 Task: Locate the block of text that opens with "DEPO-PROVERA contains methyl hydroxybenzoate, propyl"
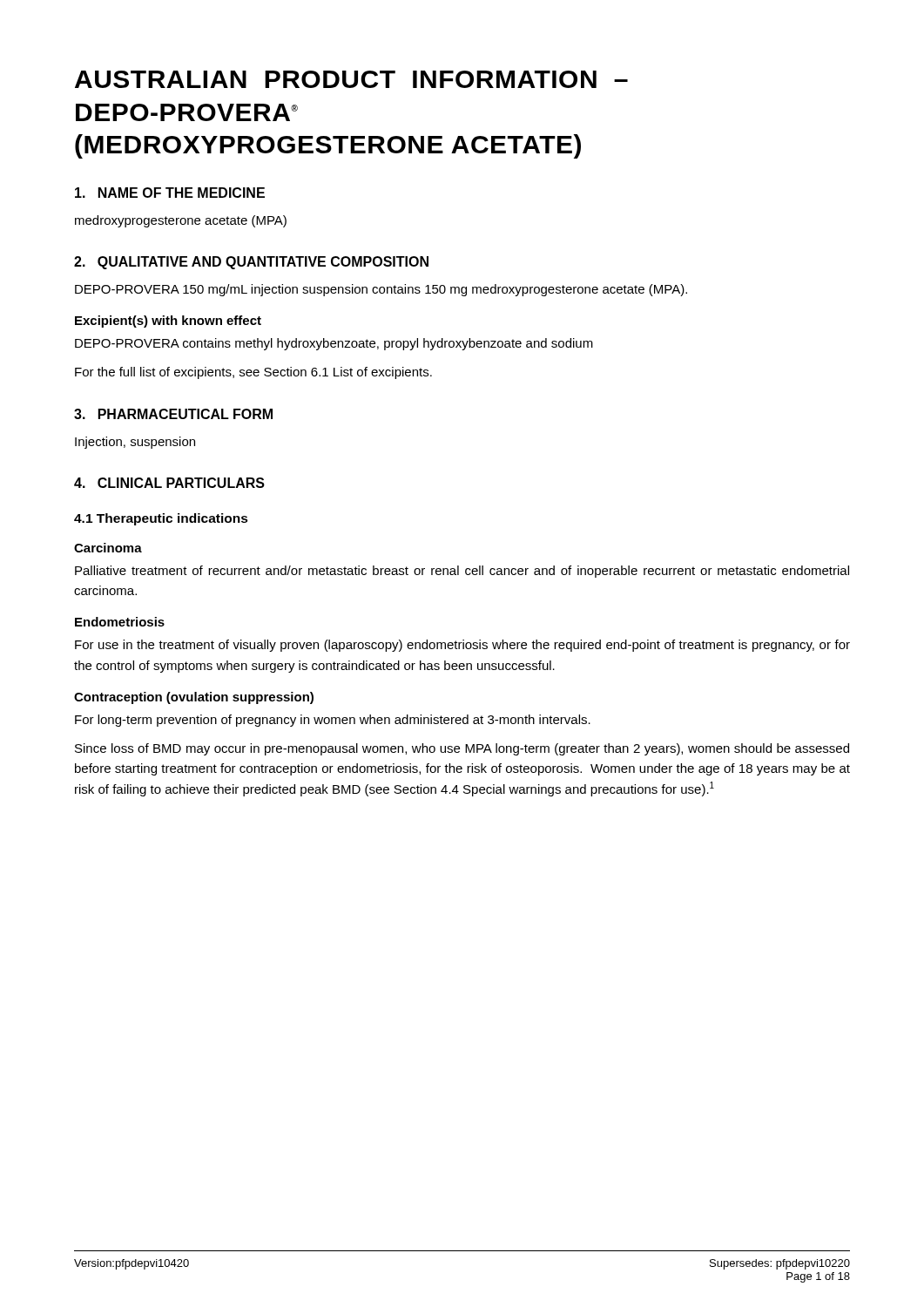pos(334,343)
